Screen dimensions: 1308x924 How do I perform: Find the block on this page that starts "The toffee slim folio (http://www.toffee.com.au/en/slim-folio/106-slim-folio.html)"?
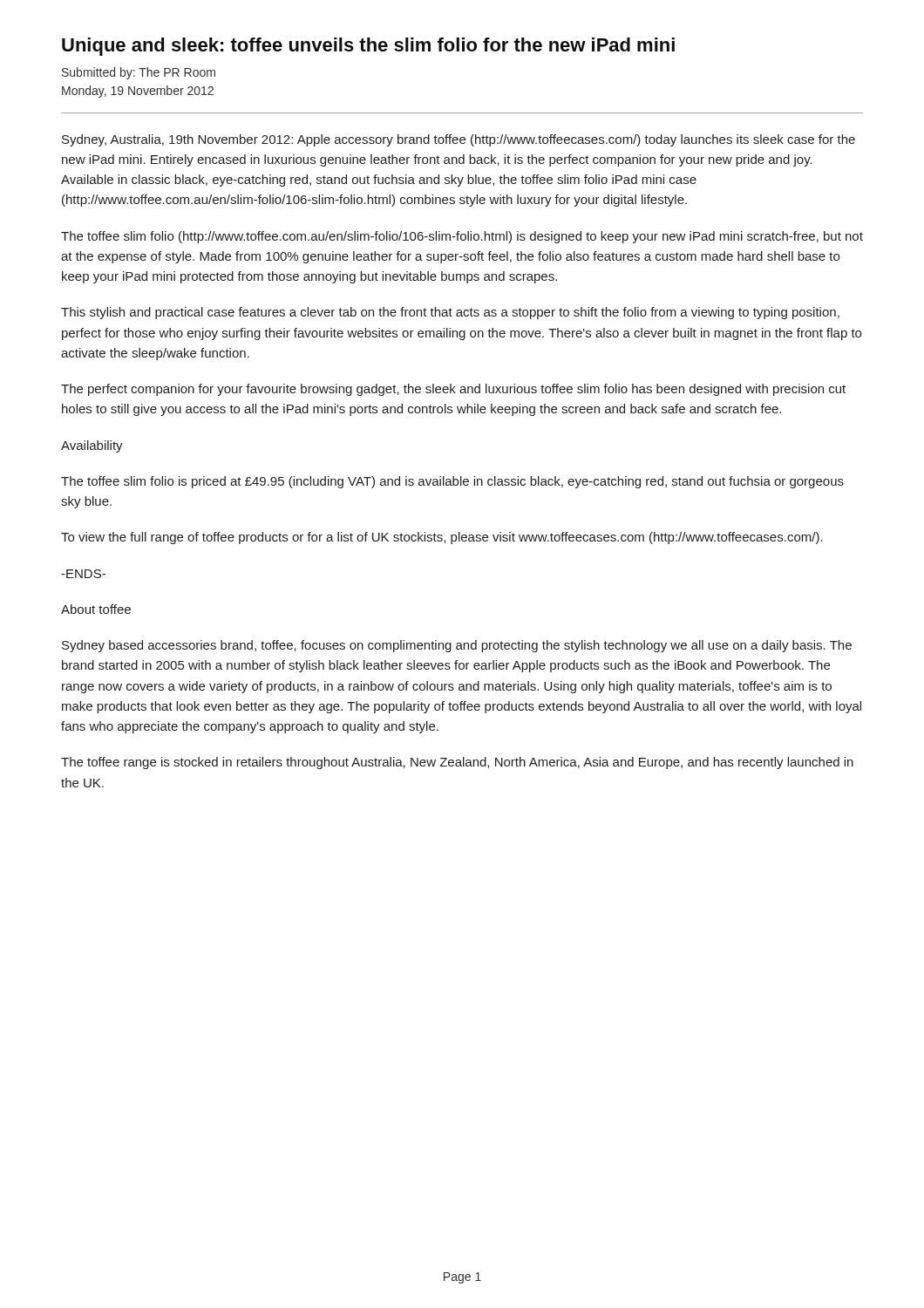(x=462, y=256)
